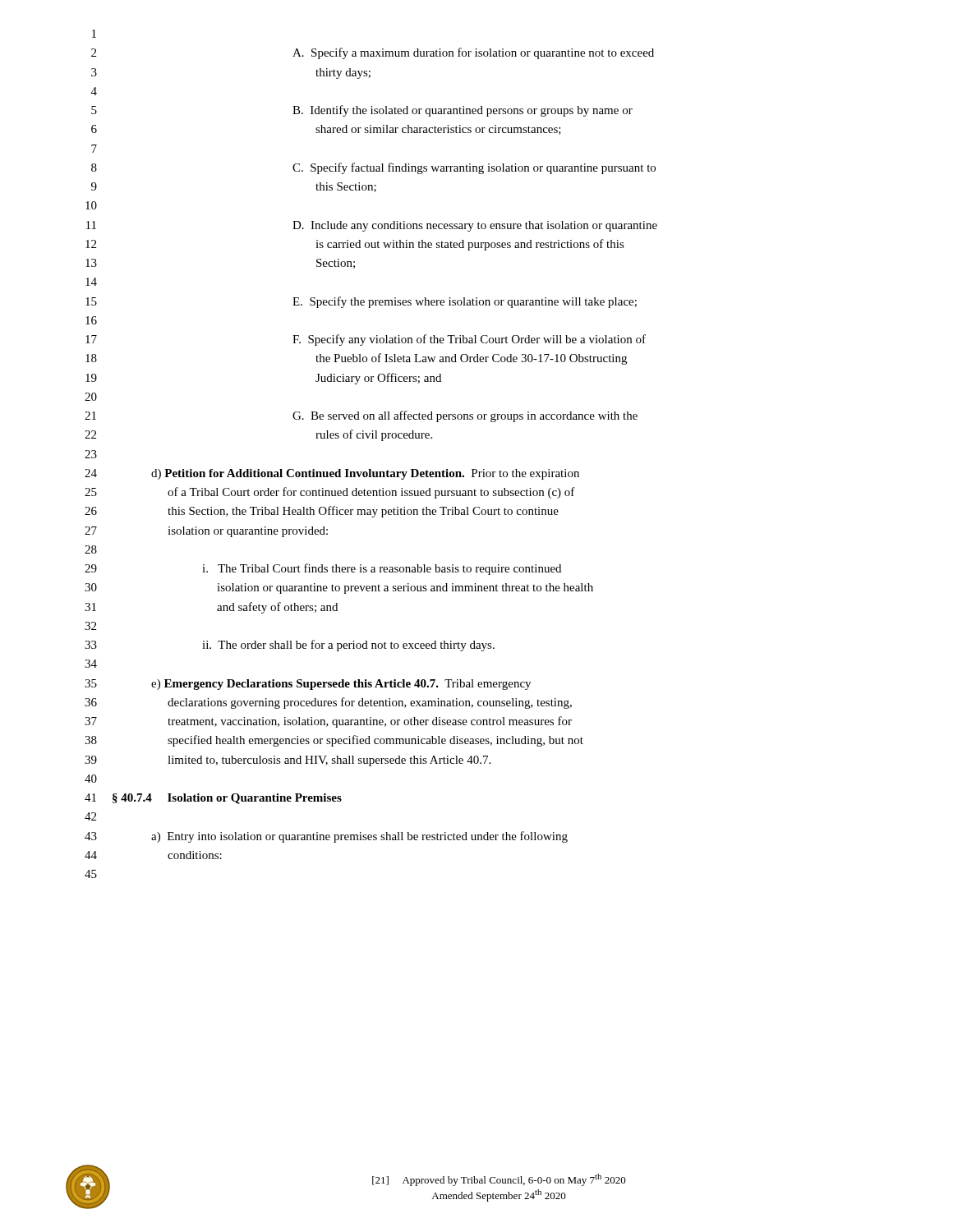Navigate to the region starting "35 e) Emergency Declarations Supersede this Article"
This screenshot has width=953, height=1232.
click(x=476, y=722)
